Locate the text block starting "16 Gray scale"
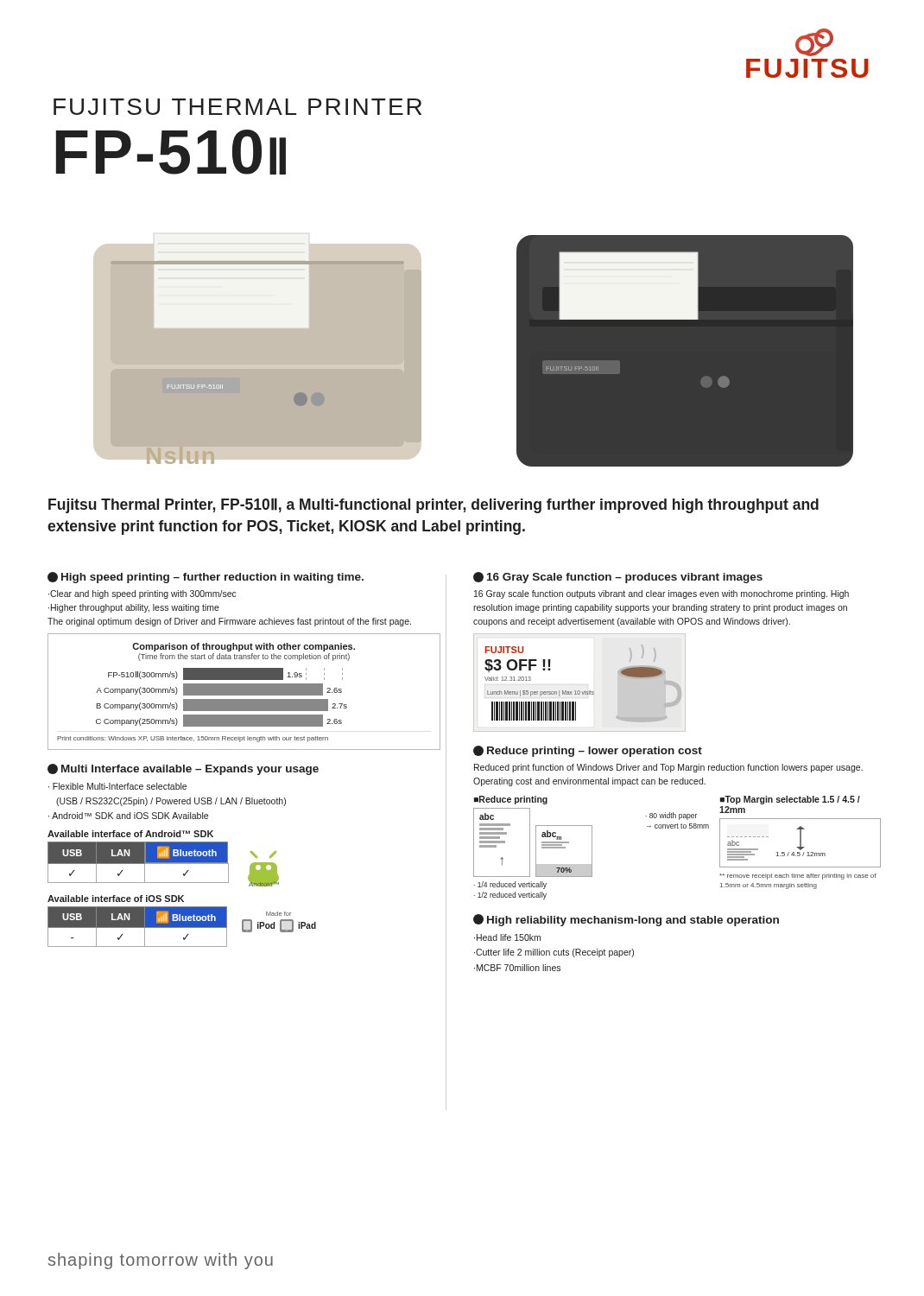 click(661, 607)
